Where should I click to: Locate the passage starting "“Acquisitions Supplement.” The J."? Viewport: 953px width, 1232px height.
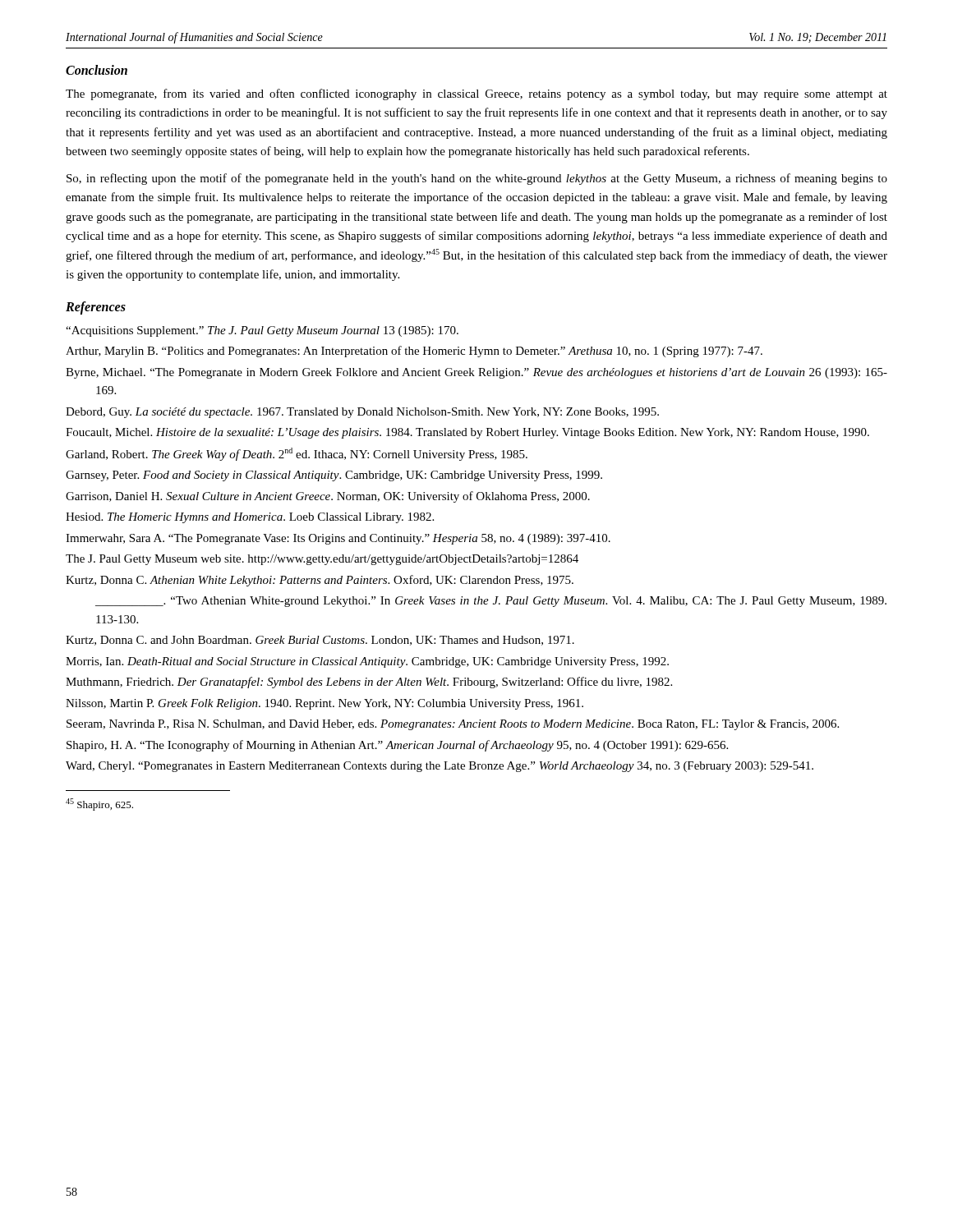[x=262, y=330]
